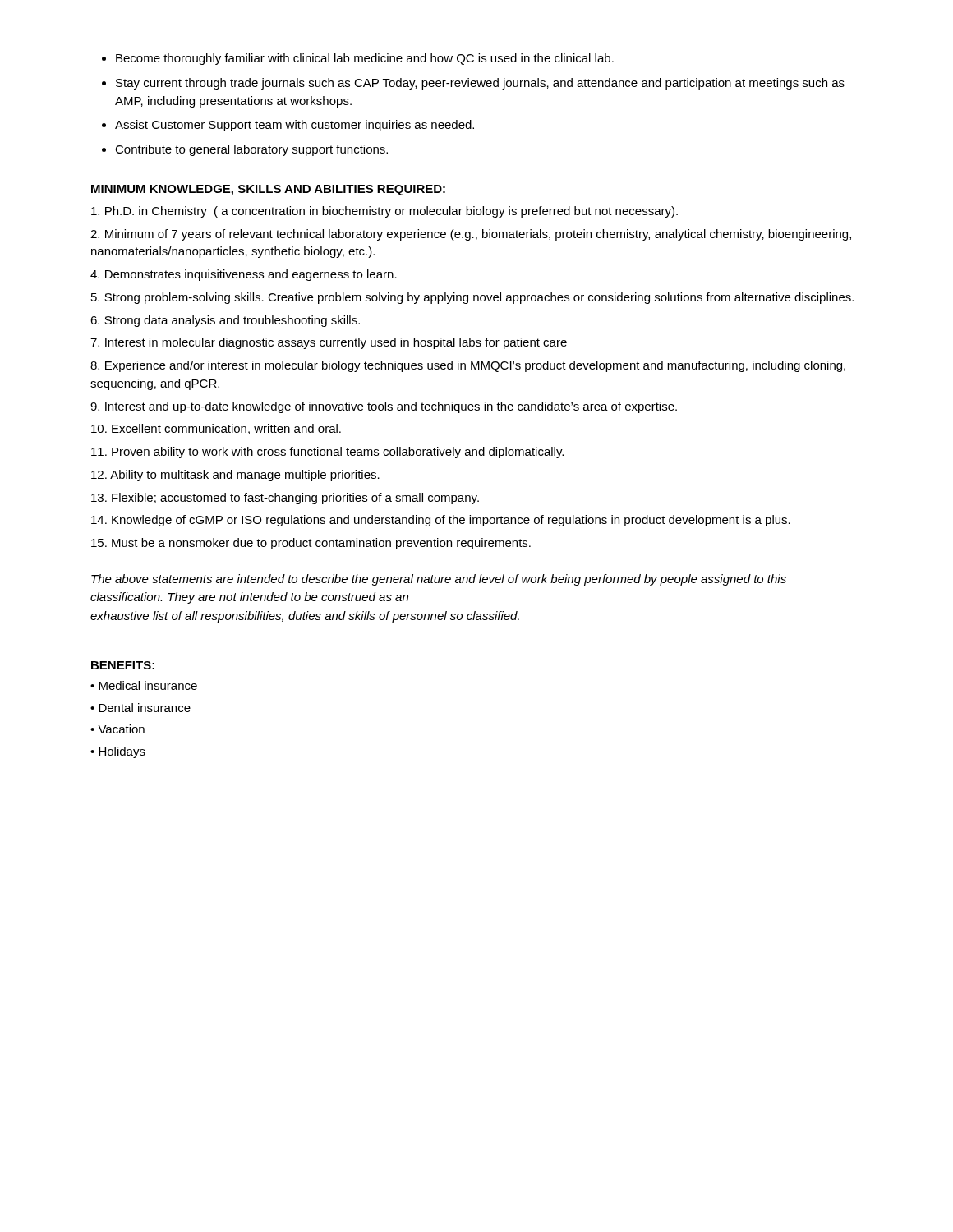The image size is (953, 1232).
Task: Click on the block starting "• Holidays"
Action: click(x=118, y=751)
